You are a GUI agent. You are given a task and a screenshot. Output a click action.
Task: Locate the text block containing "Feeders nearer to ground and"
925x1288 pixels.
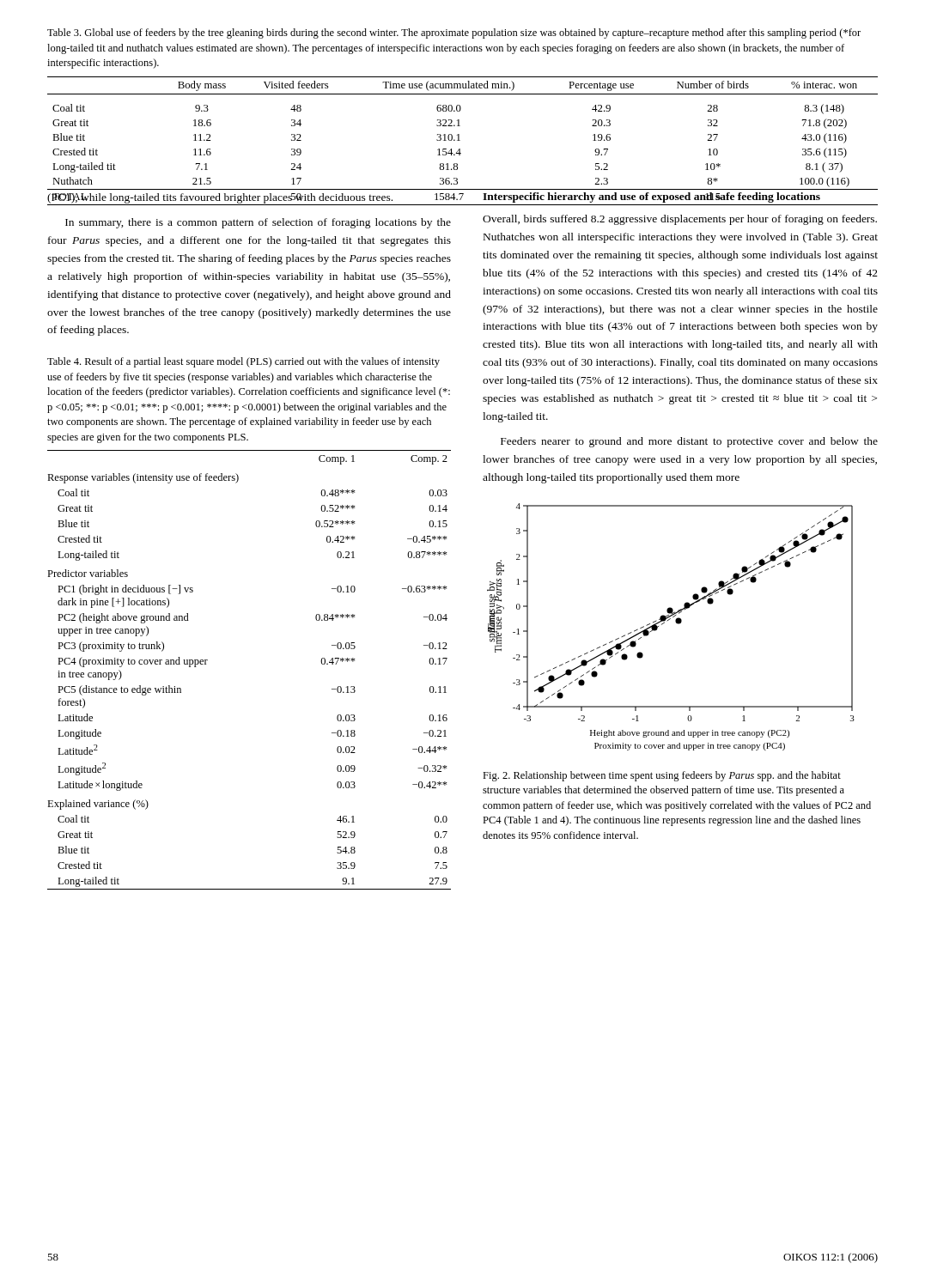tap(680, 459)
